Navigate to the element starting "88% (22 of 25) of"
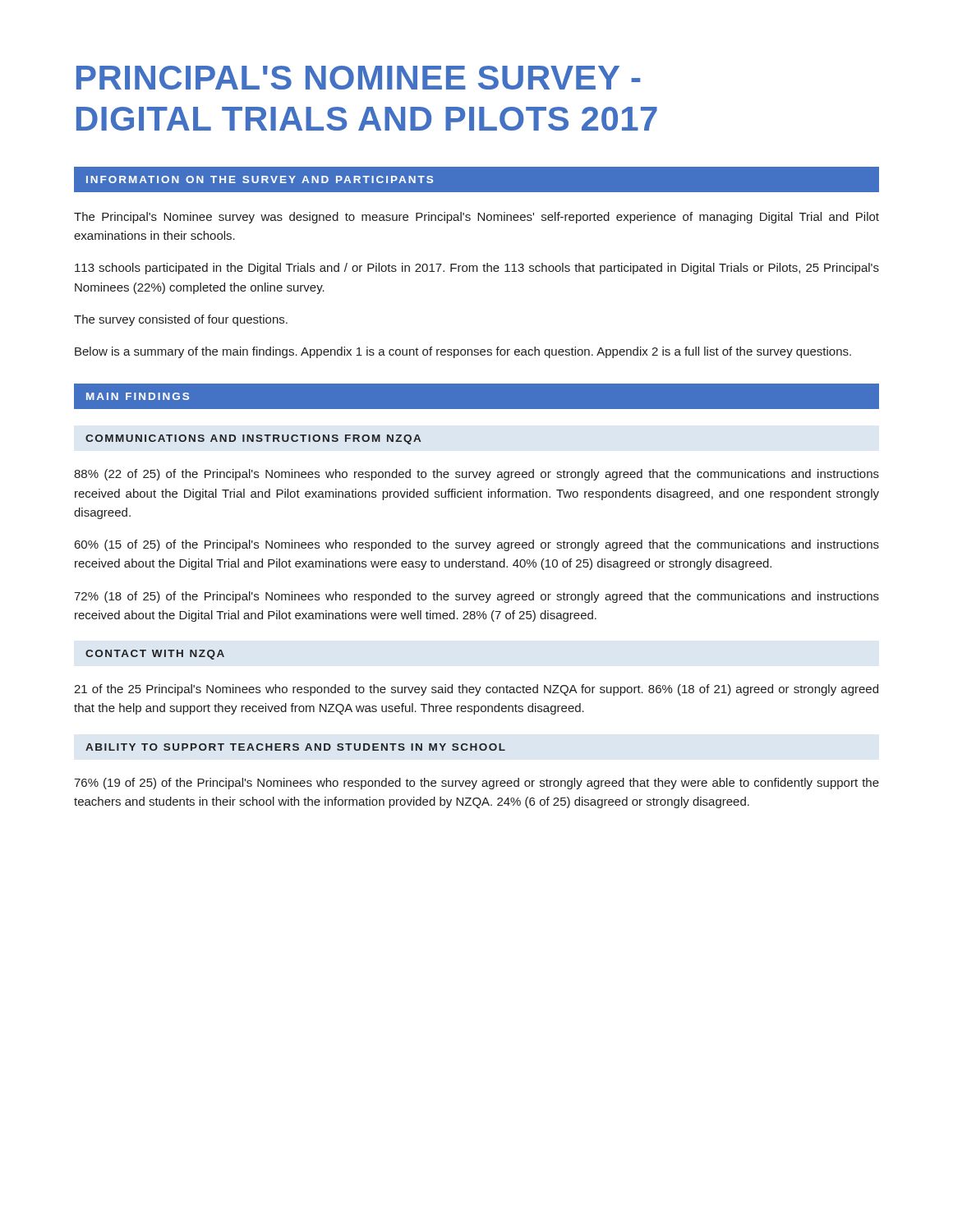Screen dimensions: 1232x953 point(476,493)
